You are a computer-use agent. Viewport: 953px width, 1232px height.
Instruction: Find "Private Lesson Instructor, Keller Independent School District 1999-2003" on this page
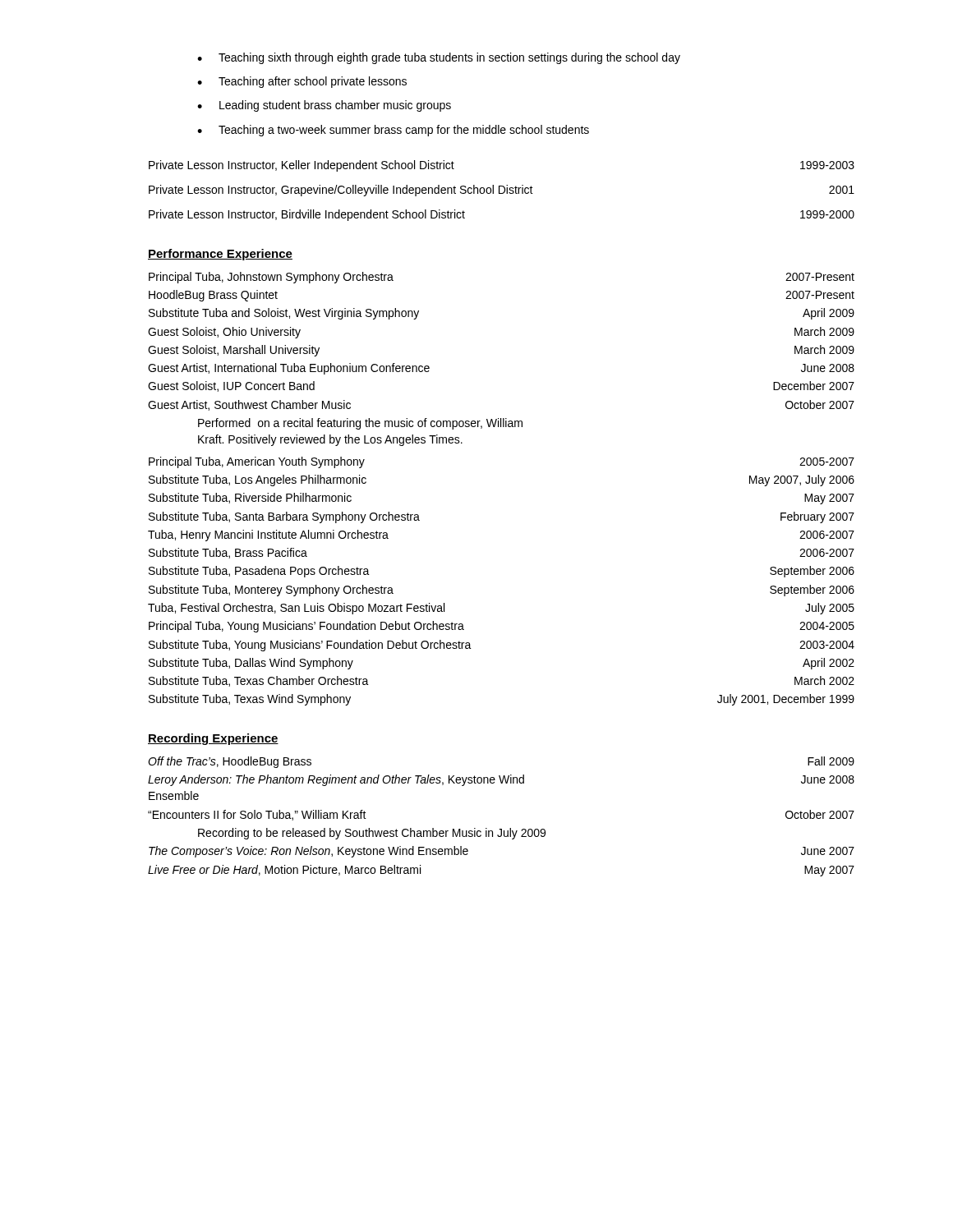(x=304, y=165)
